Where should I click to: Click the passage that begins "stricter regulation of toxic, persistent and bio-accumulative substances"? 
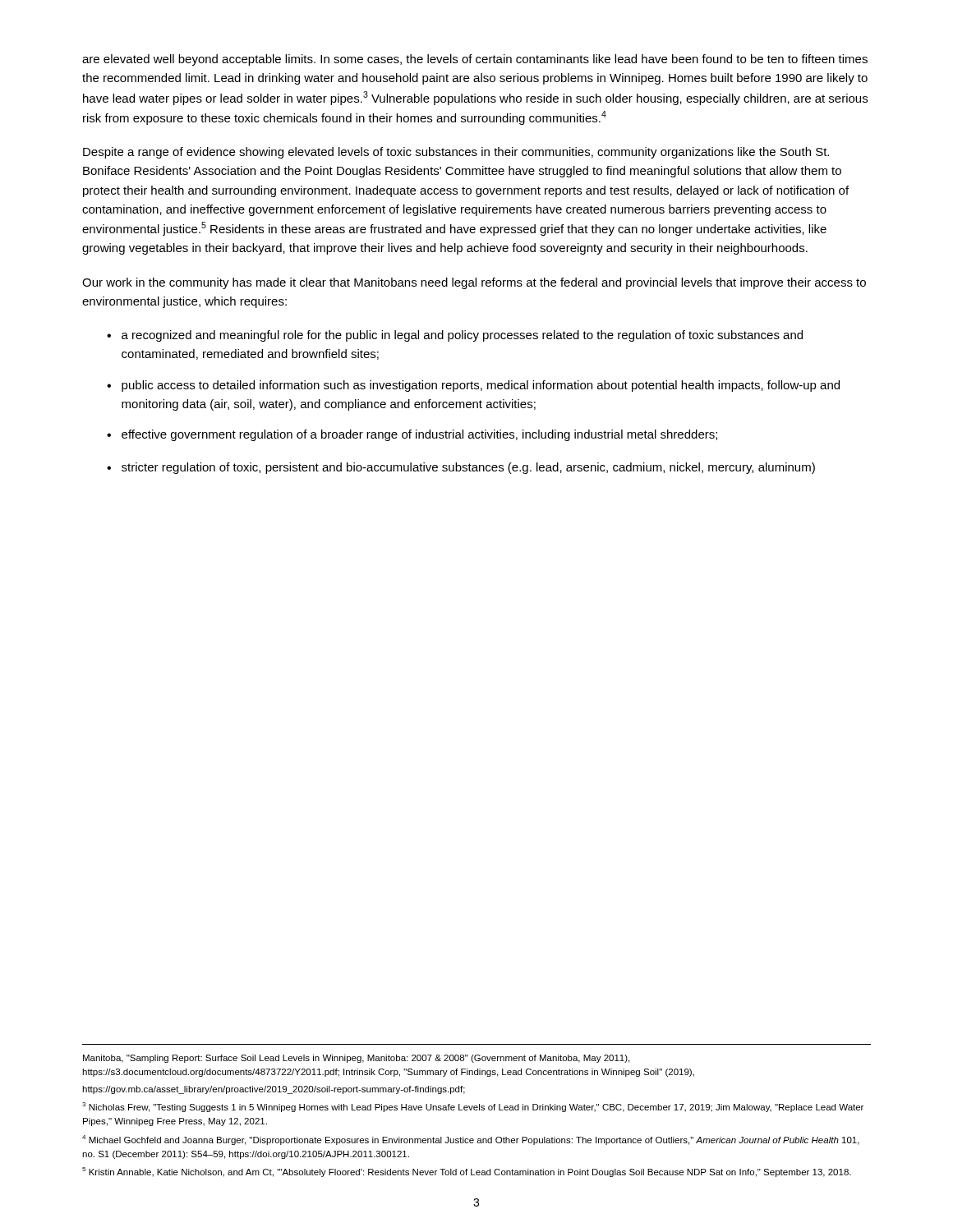496,467
